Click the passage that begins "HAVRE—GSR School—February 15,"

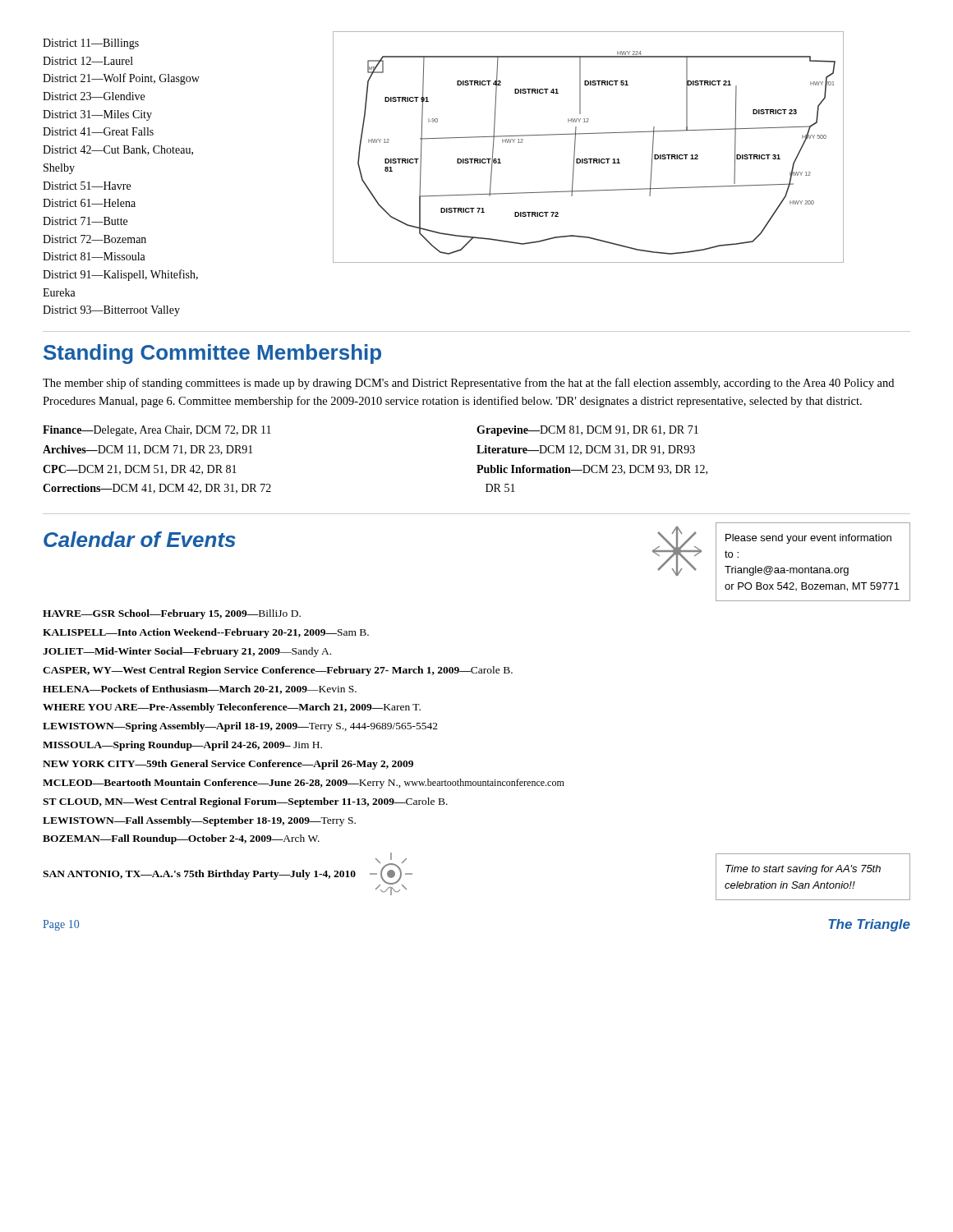[372, 752]
